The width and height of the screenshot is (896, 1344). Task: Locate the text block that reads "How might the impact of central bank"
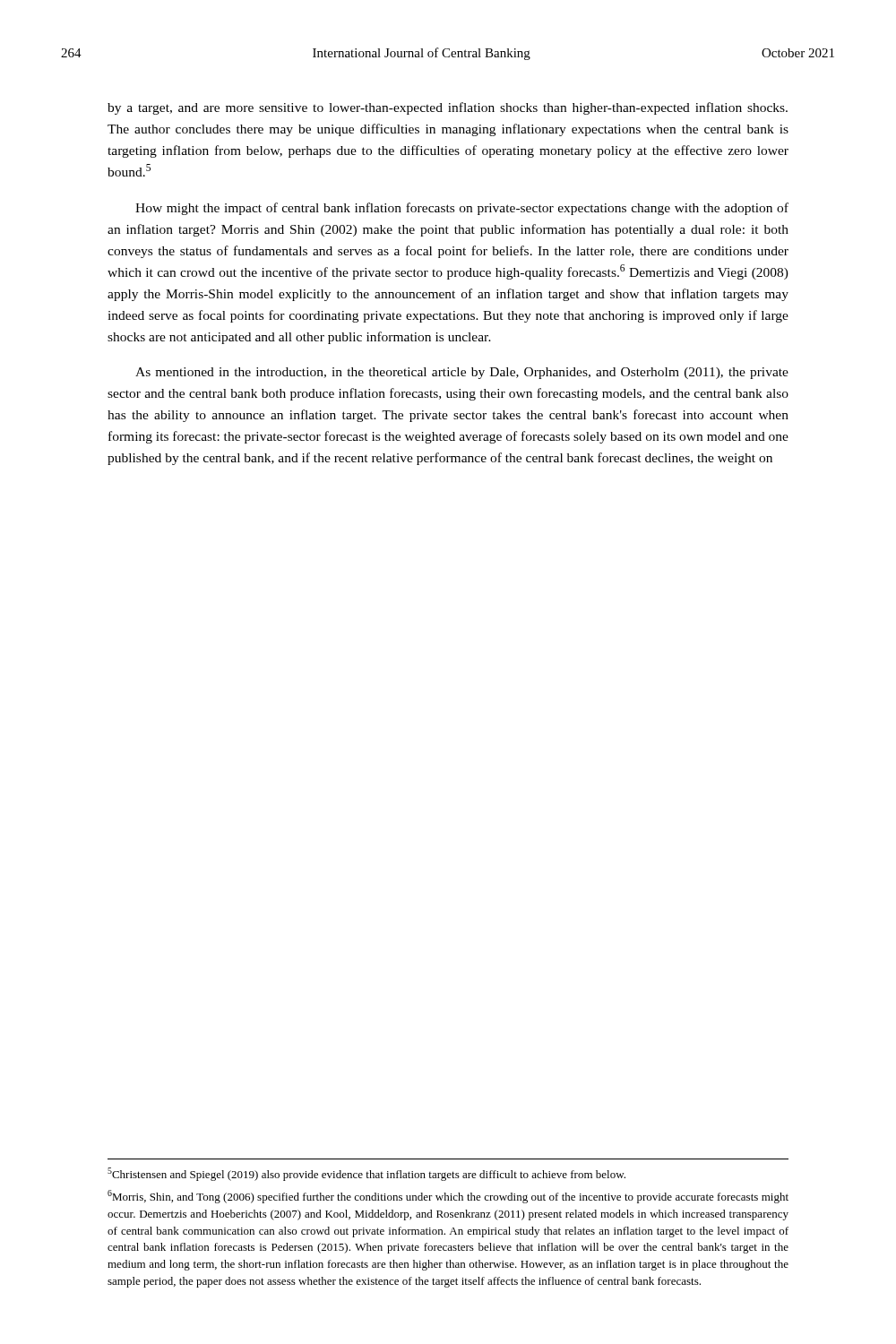(448, 272)
